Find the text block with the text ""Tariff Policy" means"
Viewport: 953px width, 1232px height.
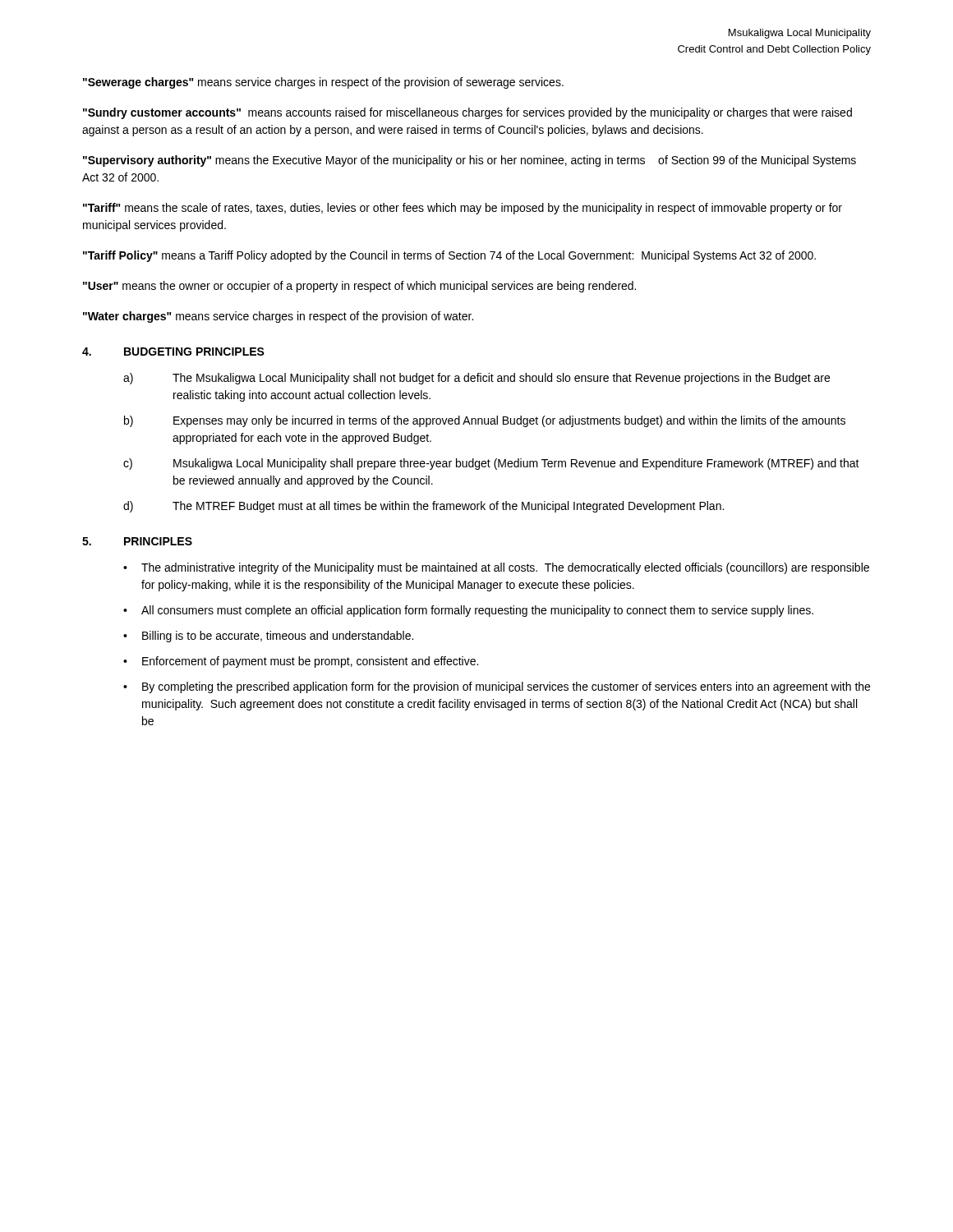point(449,255)
